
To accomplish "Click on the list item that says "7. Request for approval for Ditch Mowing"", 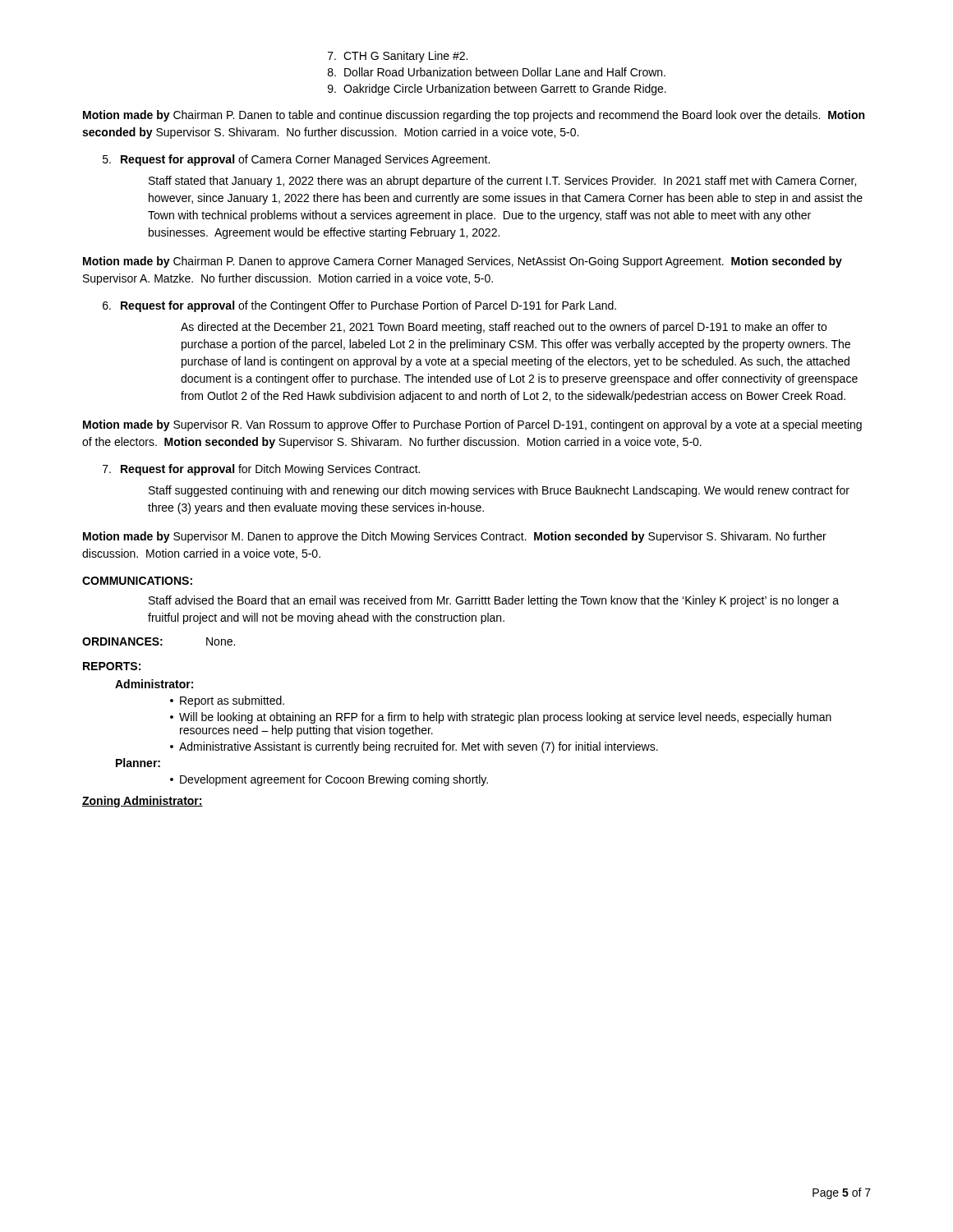I will point(252,469).
